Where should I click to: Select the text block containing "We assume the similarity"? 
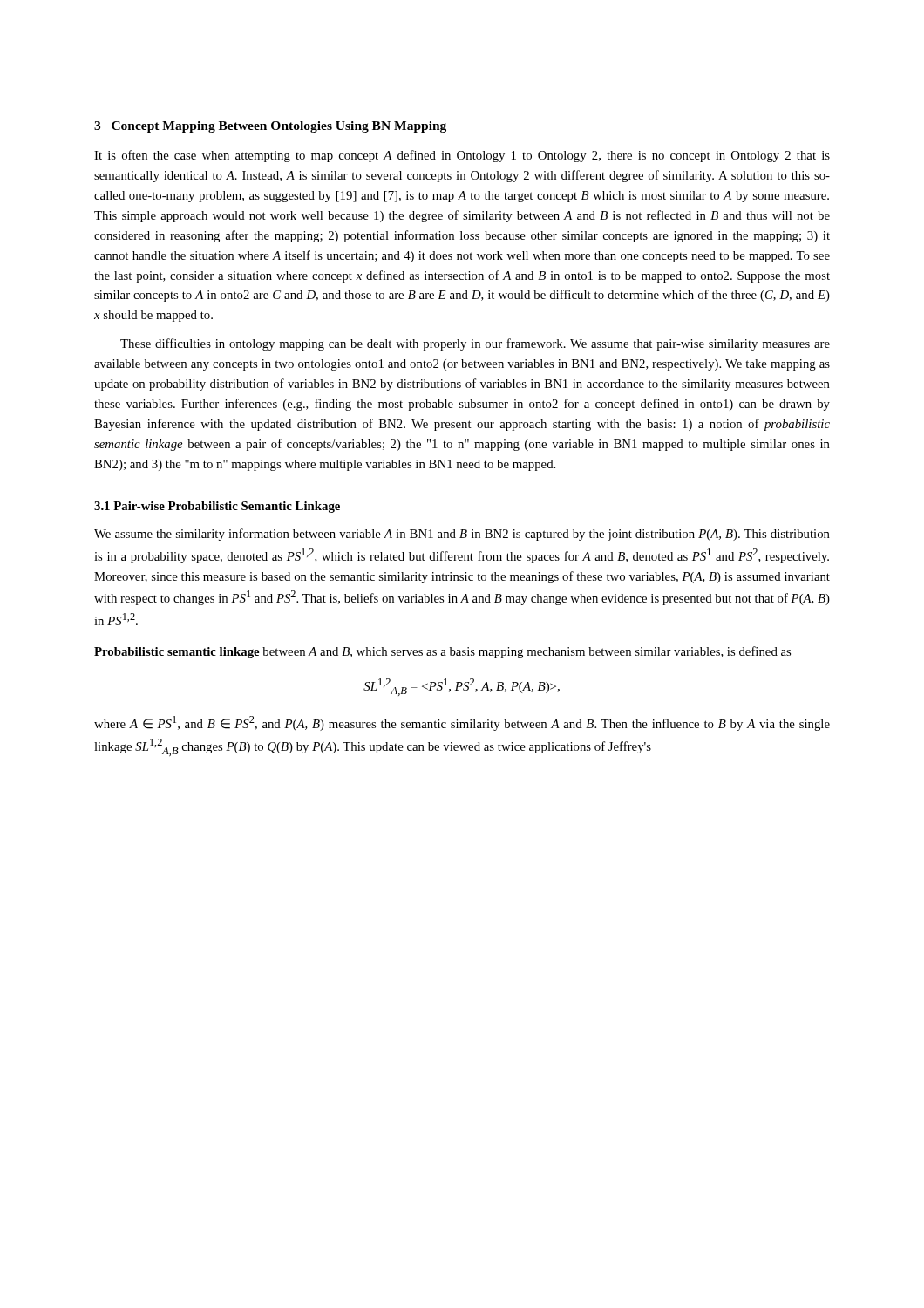point(462,578)
